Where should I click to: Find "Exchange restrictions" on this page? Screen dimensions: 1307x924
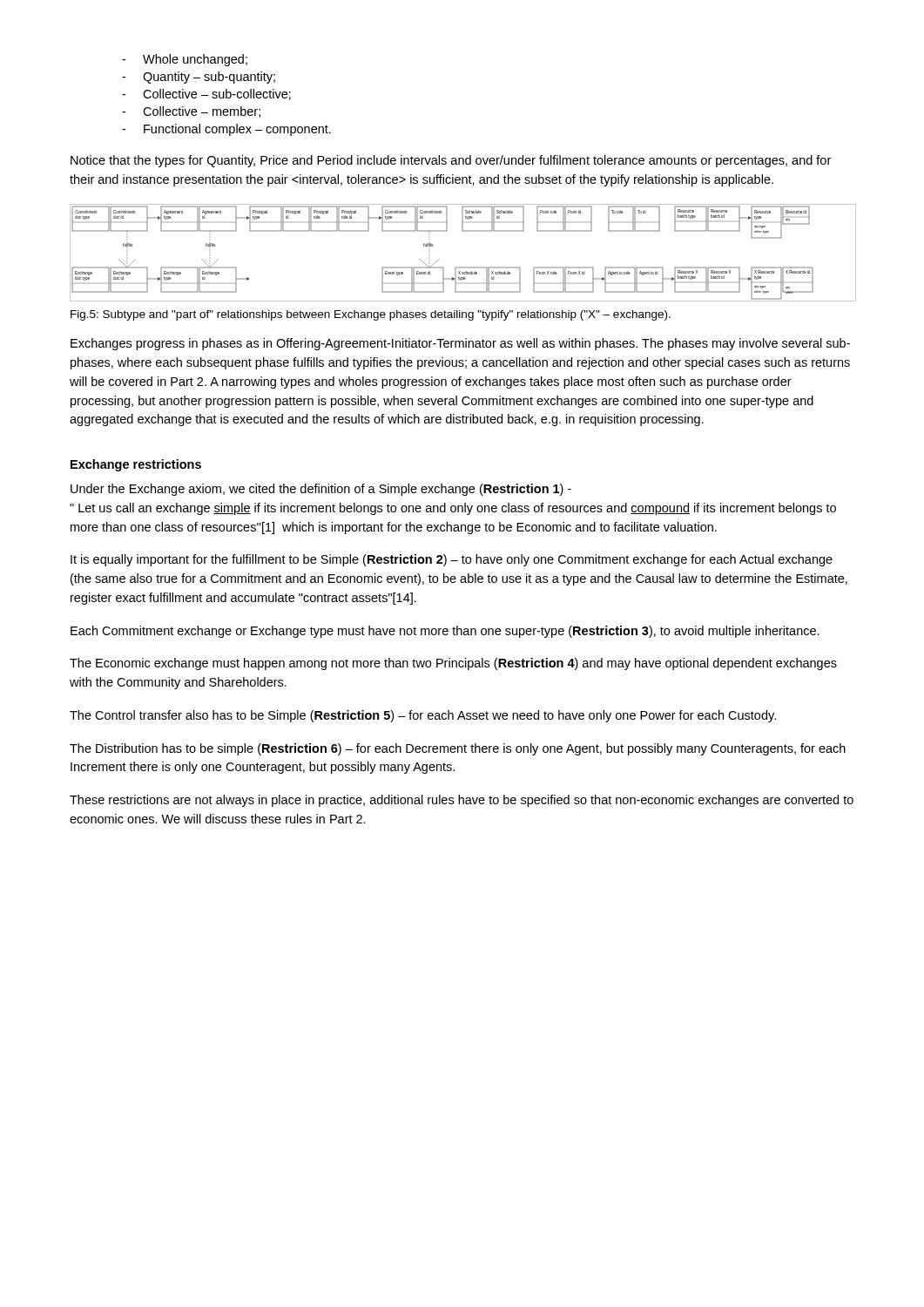(136, 465)
